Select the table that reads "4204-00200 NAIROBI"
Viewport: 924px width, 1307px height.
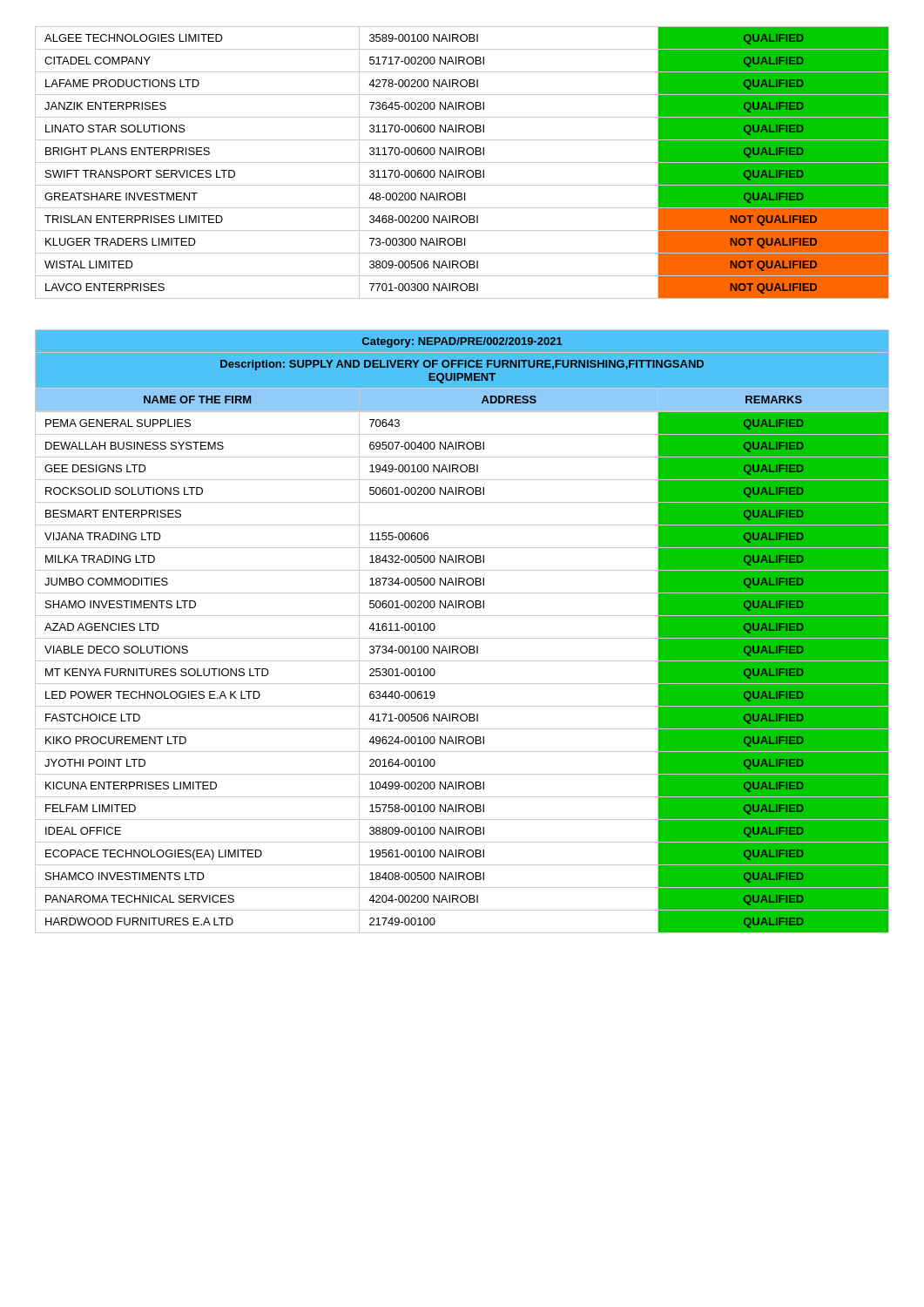tap(462, 672)
